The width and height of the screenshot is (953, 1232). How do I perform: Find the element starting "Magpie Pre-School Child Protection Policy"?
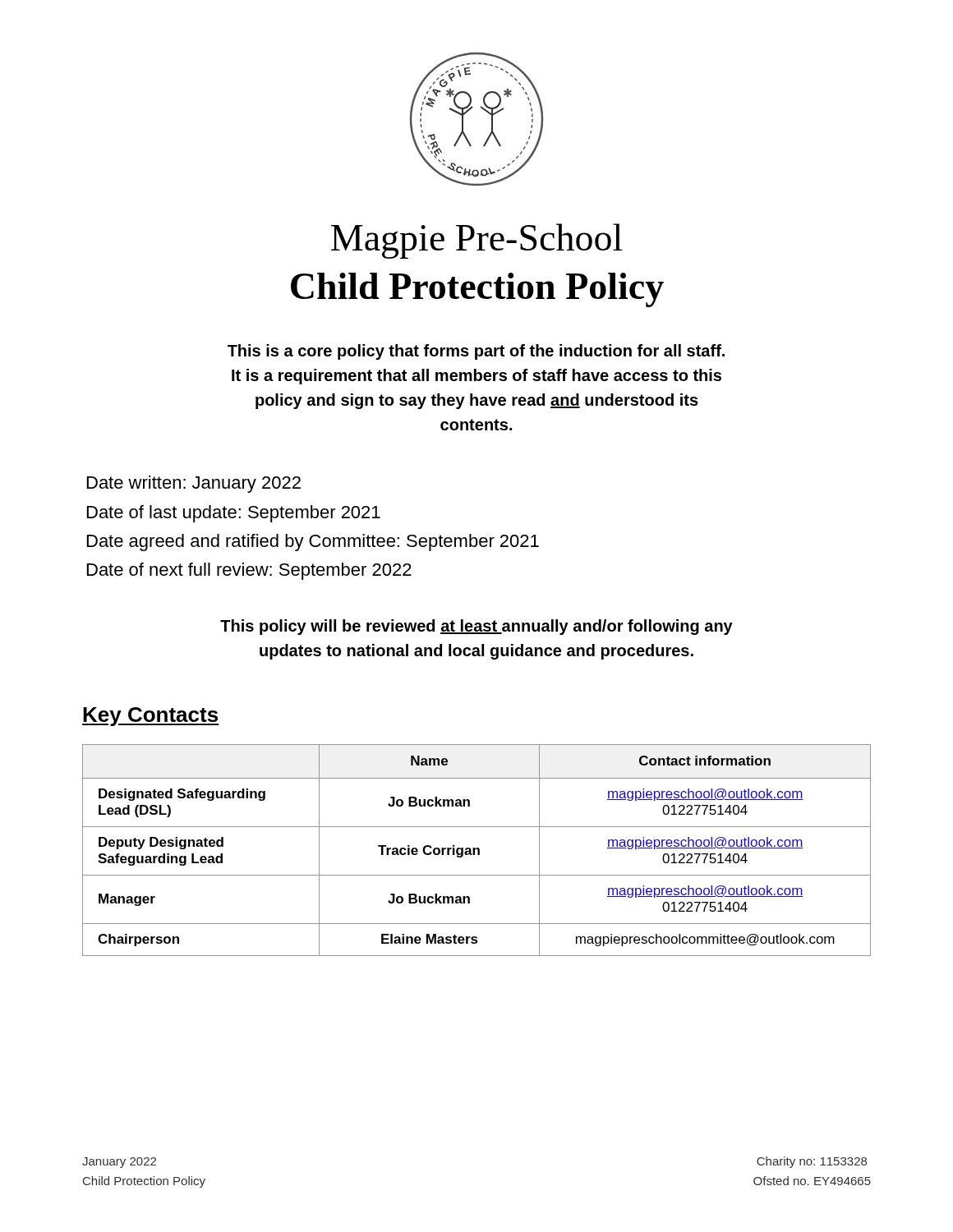(476, 262)
